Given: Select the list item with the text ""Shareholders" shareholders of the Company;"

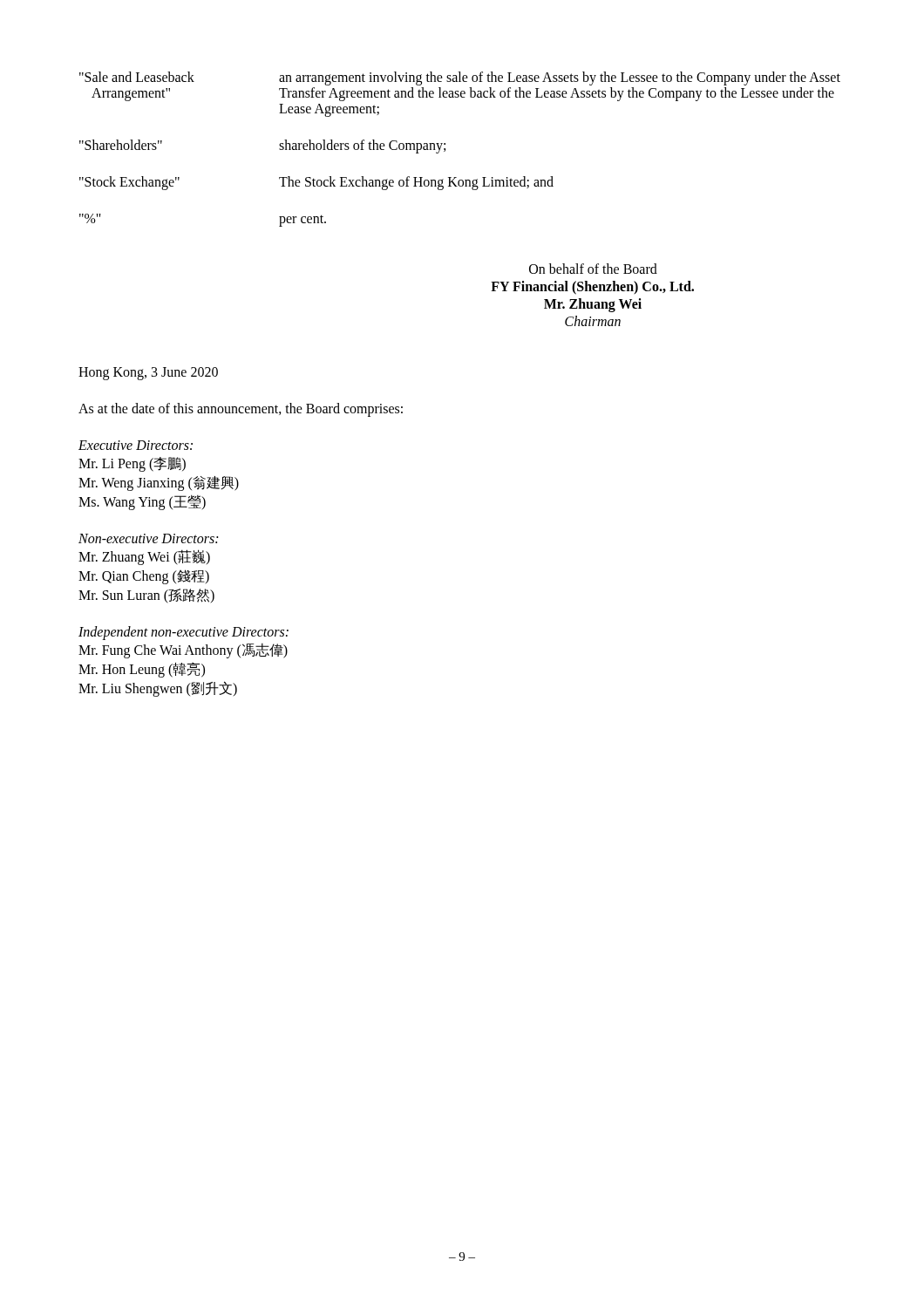Looking at the screenshot, I should tap(116, 146).
